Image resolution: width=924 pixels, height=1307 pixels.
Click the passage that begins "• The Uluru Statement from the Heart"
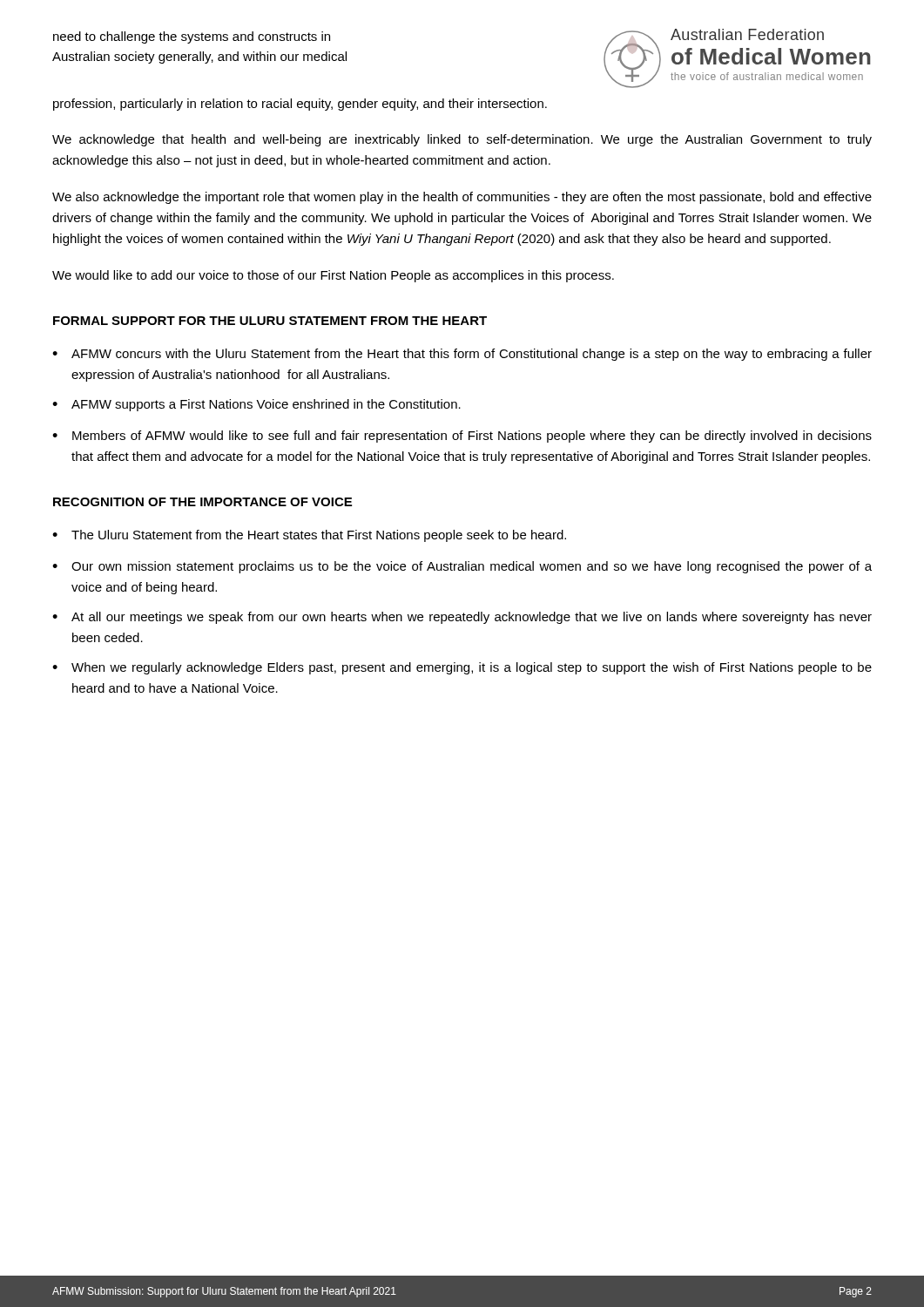(462, 536)
